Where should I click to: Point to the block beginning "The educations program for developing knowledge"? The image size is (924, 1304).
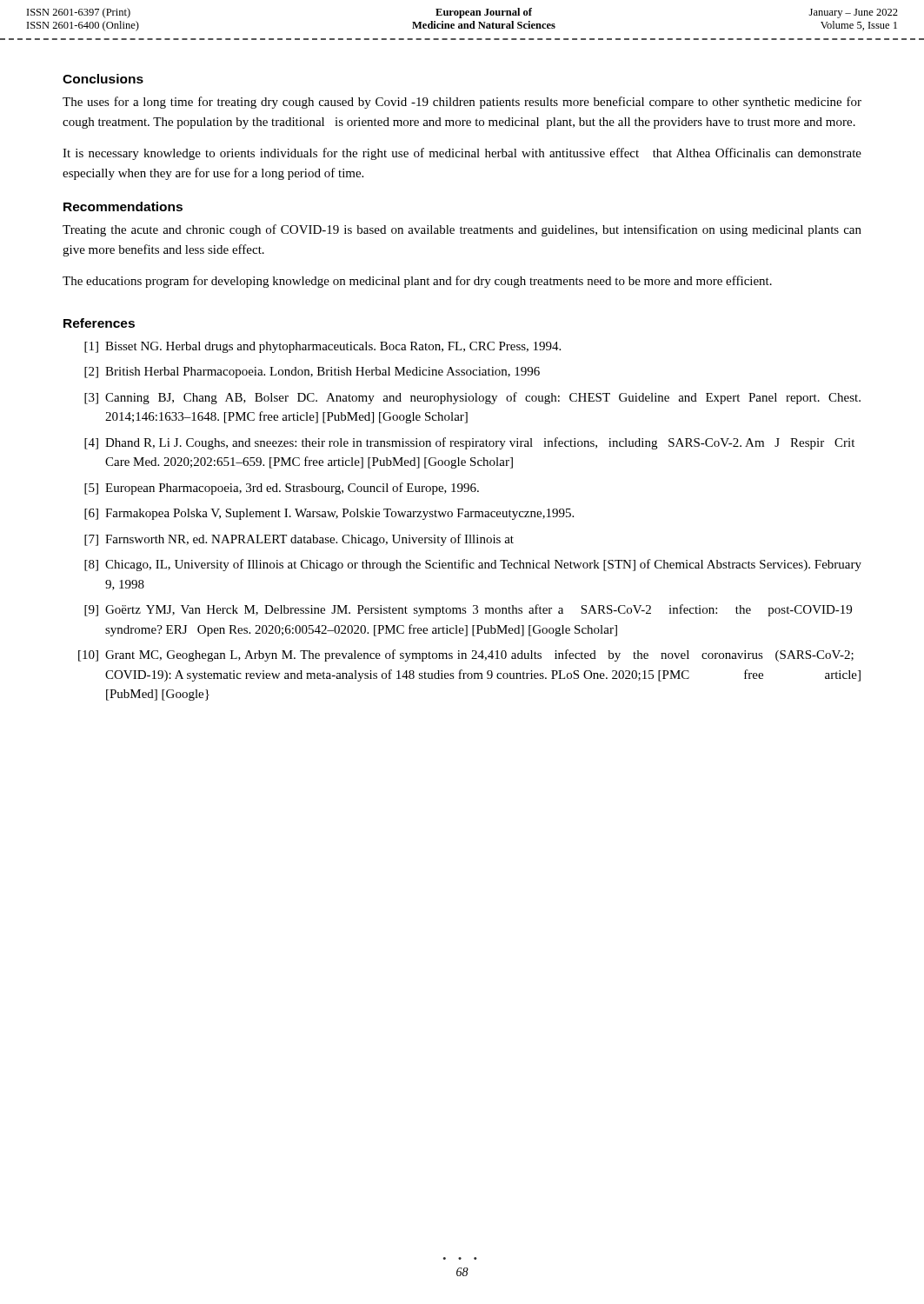coord(417,280)
